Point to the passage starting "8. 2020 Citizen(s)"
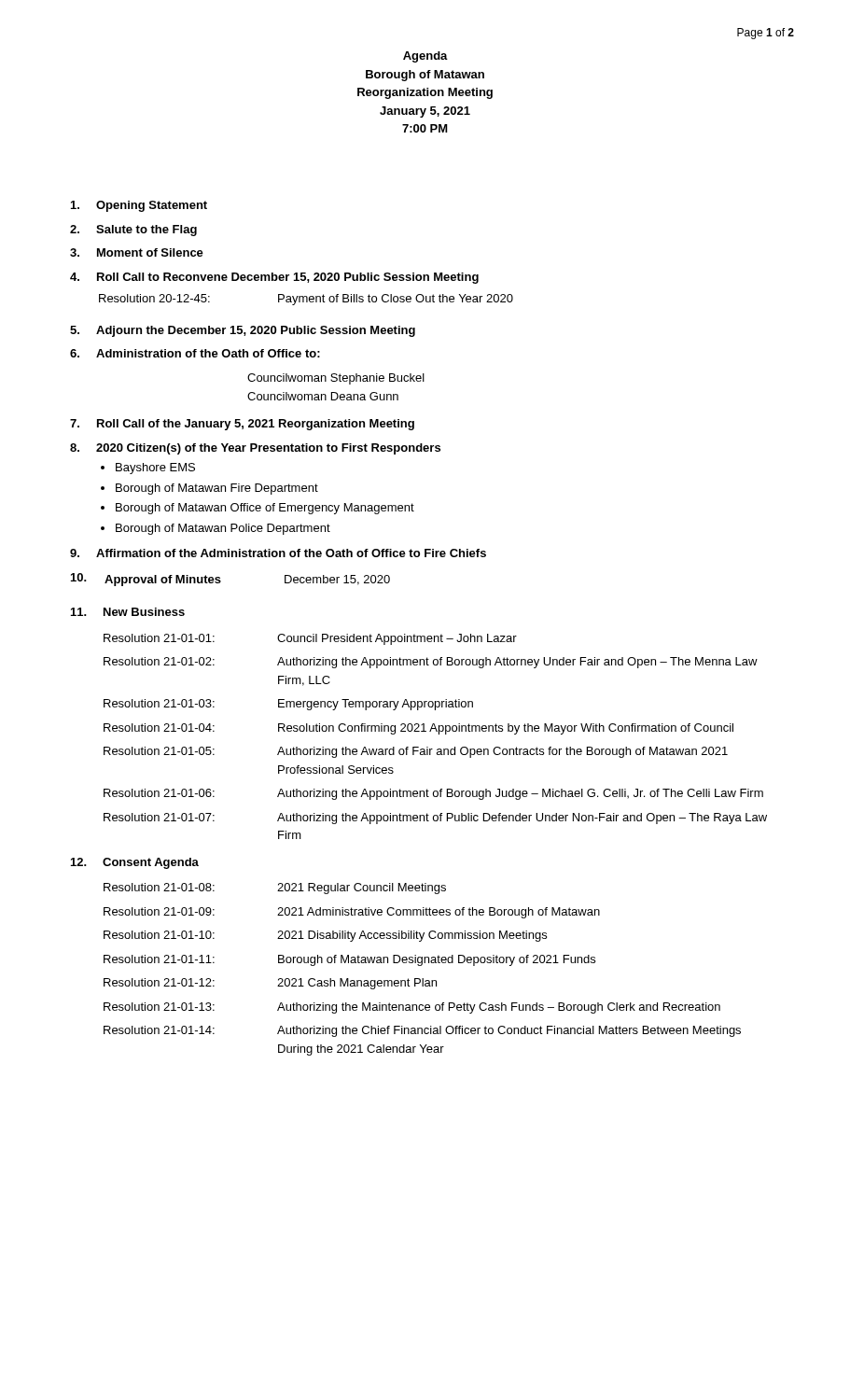This screenshot has height=1400, width=850. [x=255, y=449]
